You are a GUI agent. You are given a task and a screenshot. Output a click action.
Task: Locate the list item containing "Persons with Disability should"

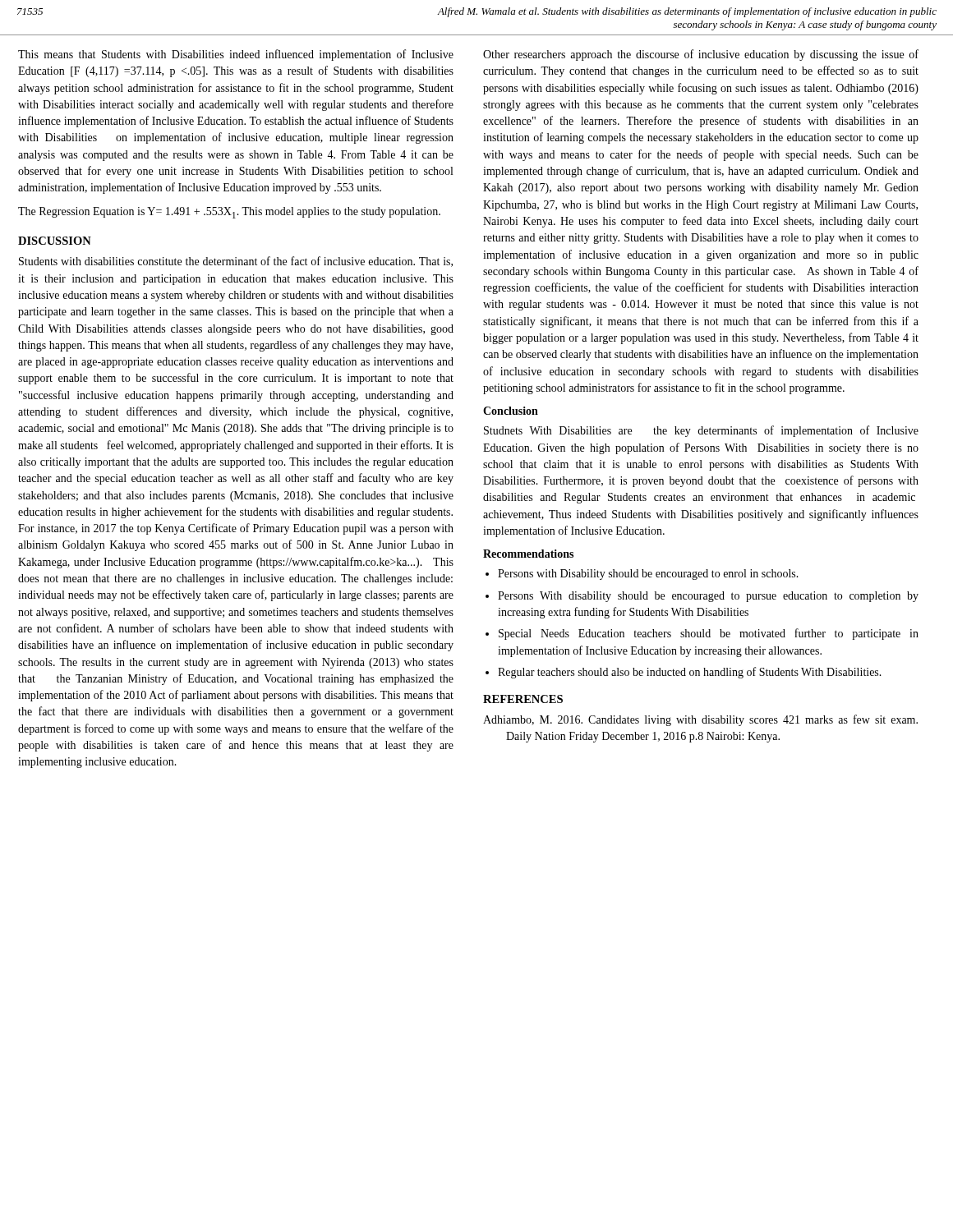point(648,574)
